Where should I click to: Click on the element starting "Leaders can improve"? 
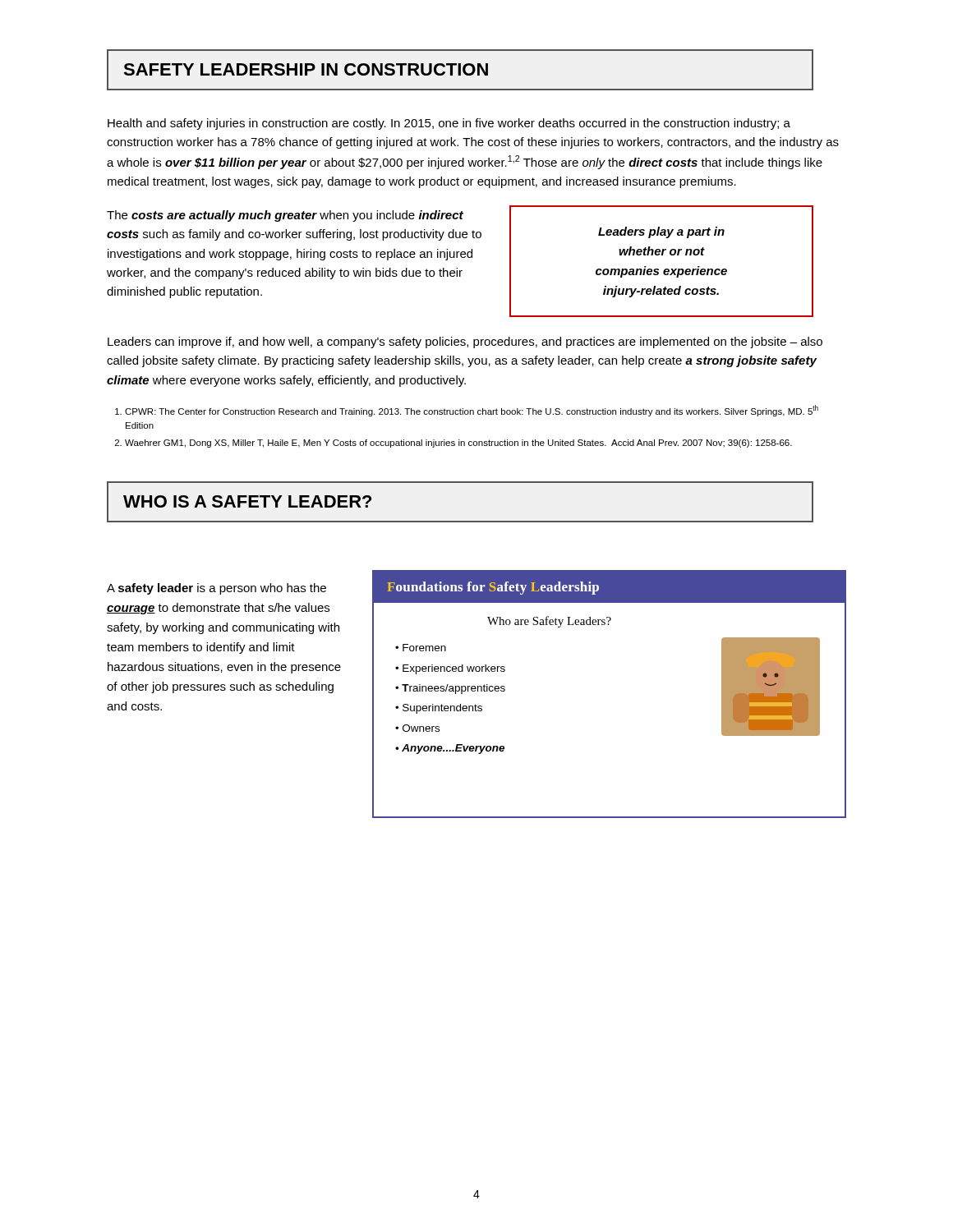465,360
